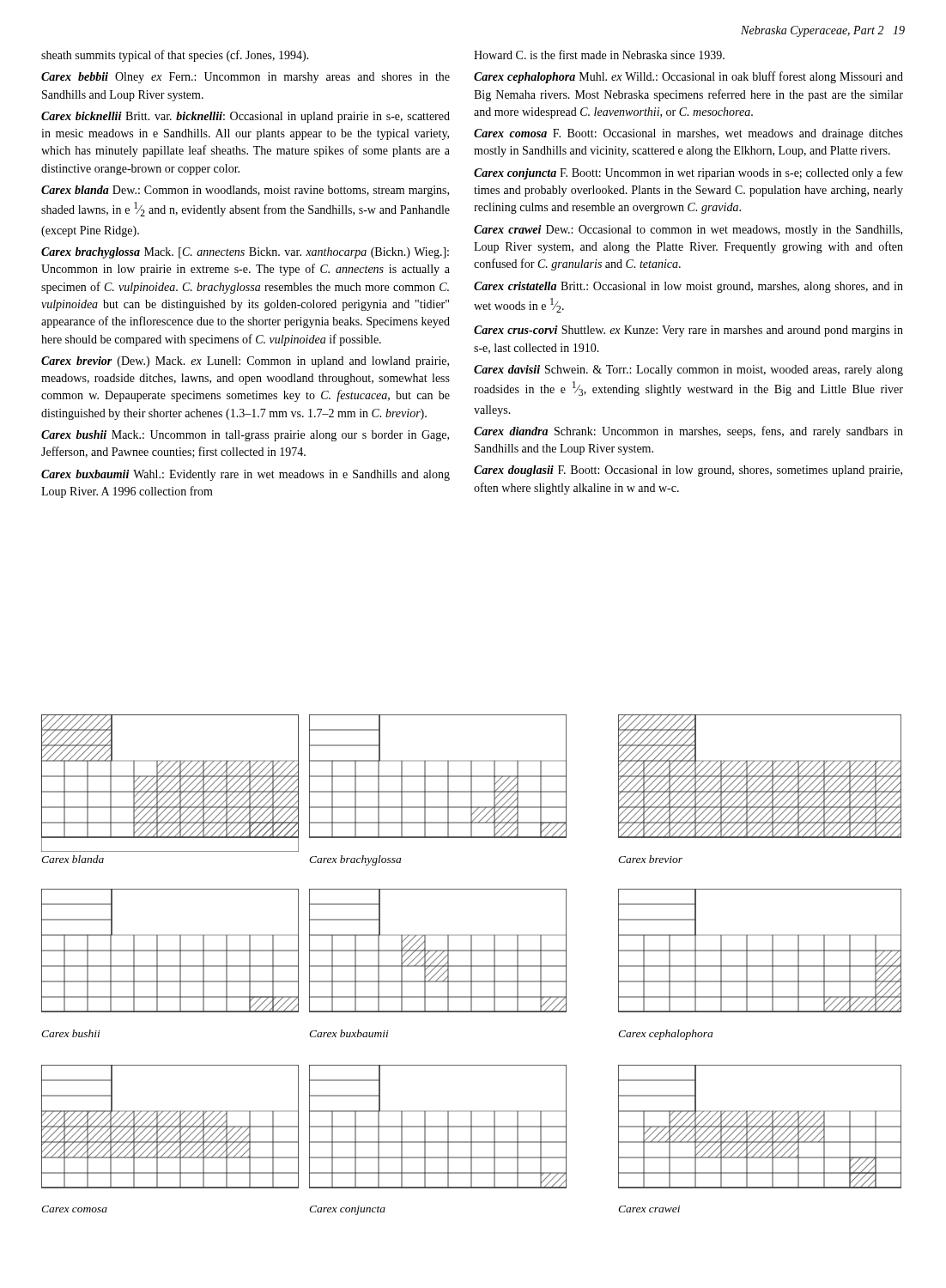Click on the region starting "Carex bushii Mack.: Uncommon in tall-grass"

246,444
